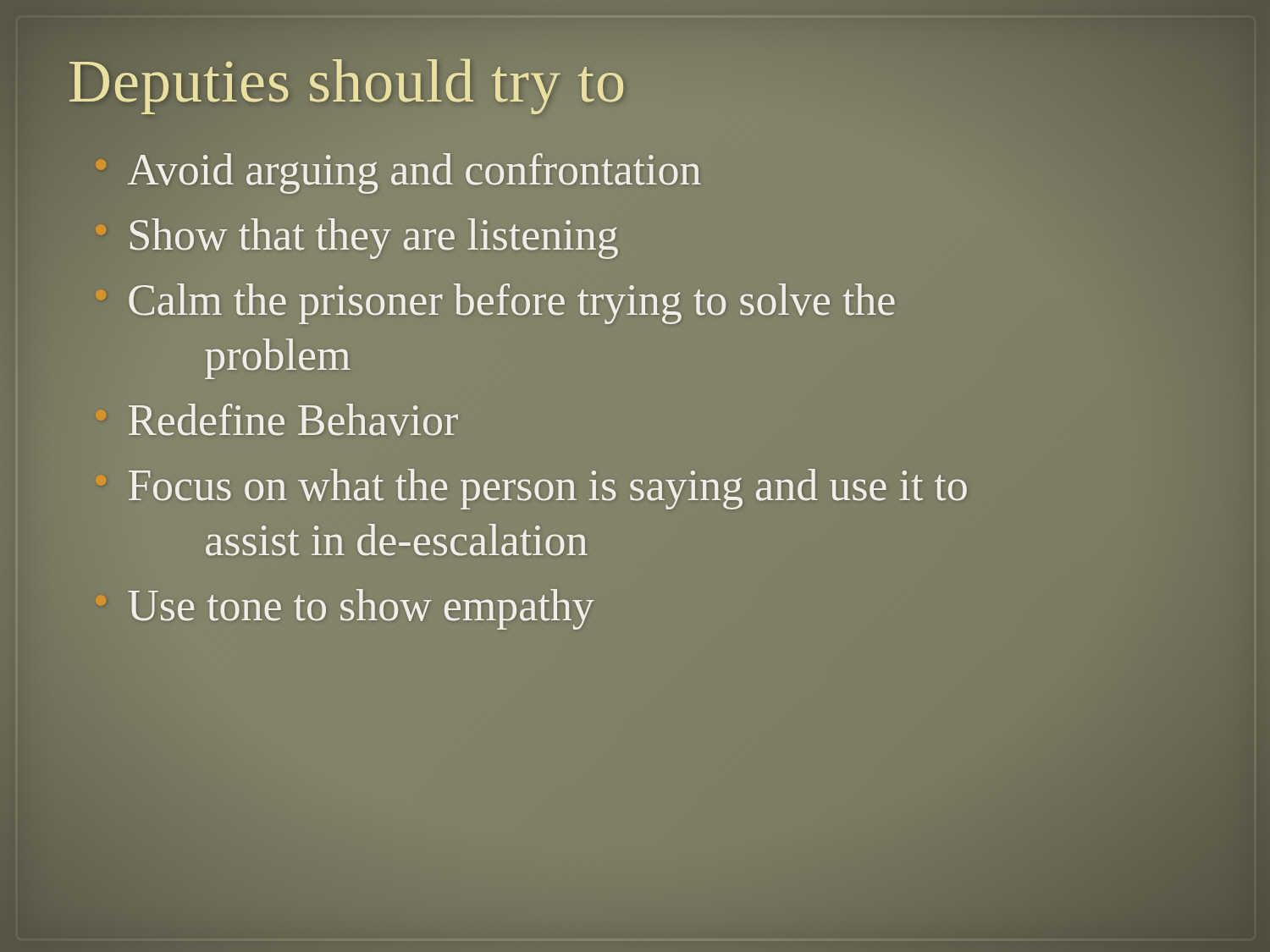This screenshot has width=1270, height=952.
Task: Where is the passage that starts "● Calm the prisoner before trying to solve"?
Action: pyautogui.click(x=648, y=327)
